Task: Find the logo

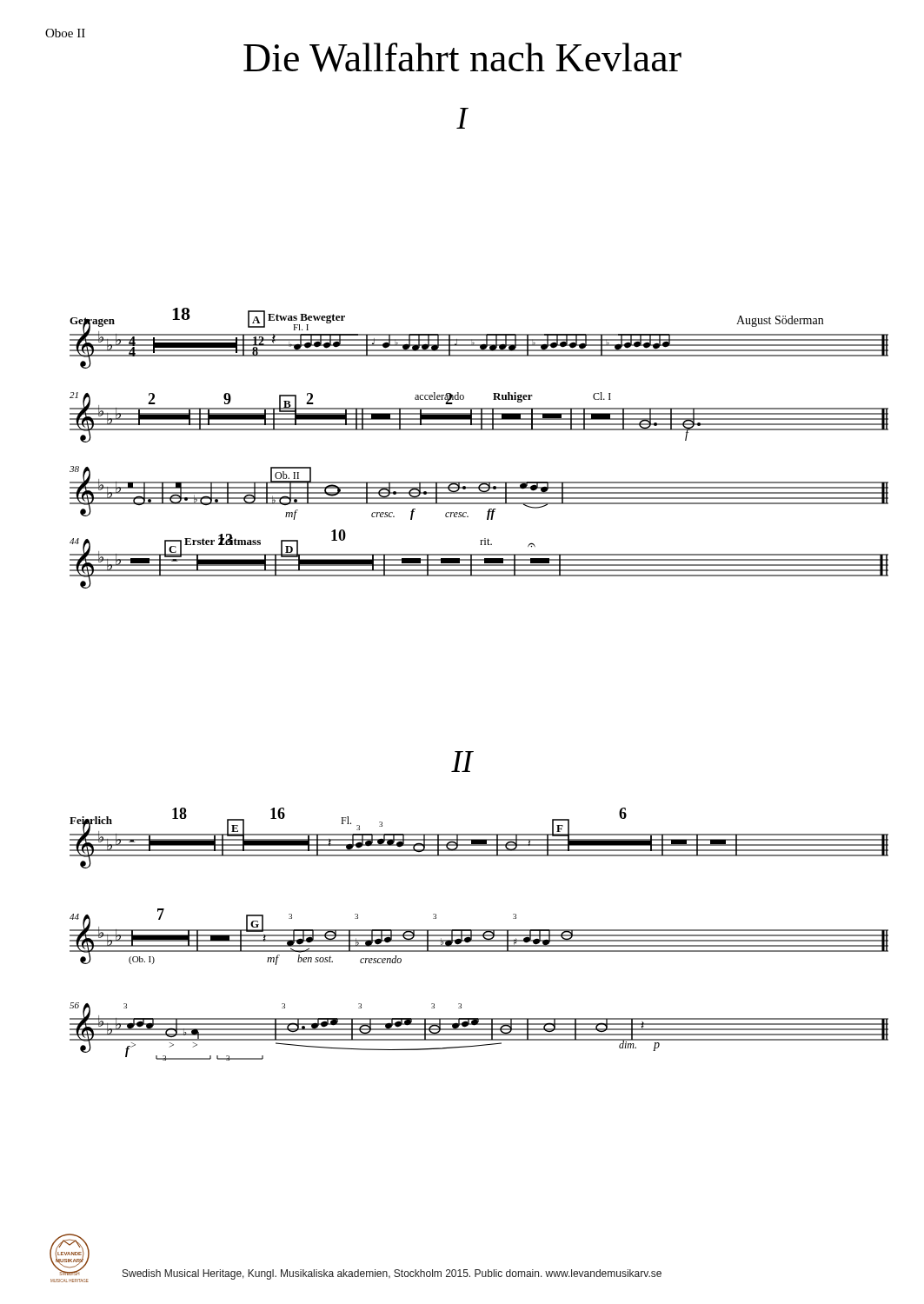Action: point(70,1260)
